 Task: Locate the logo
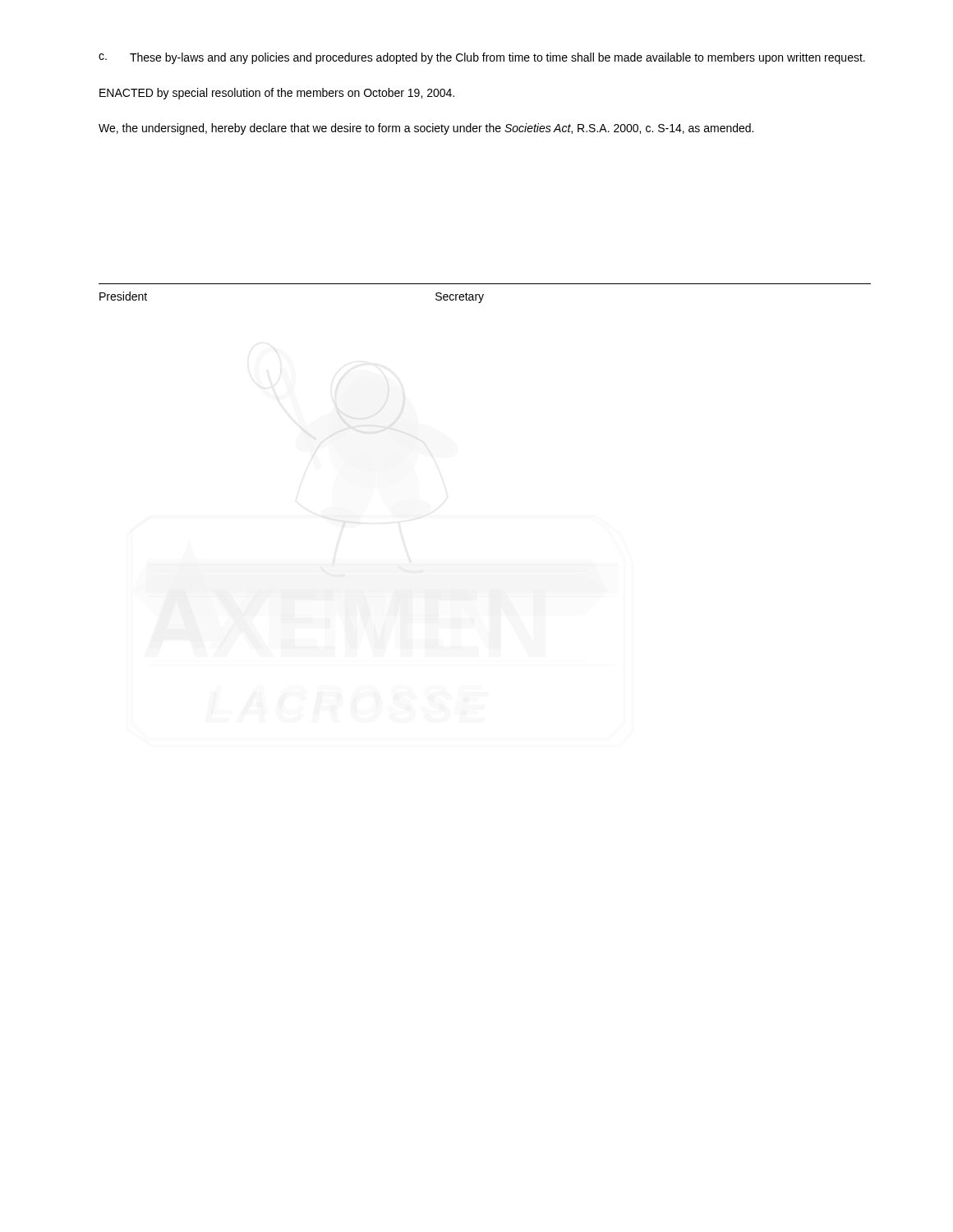point(370,600)
